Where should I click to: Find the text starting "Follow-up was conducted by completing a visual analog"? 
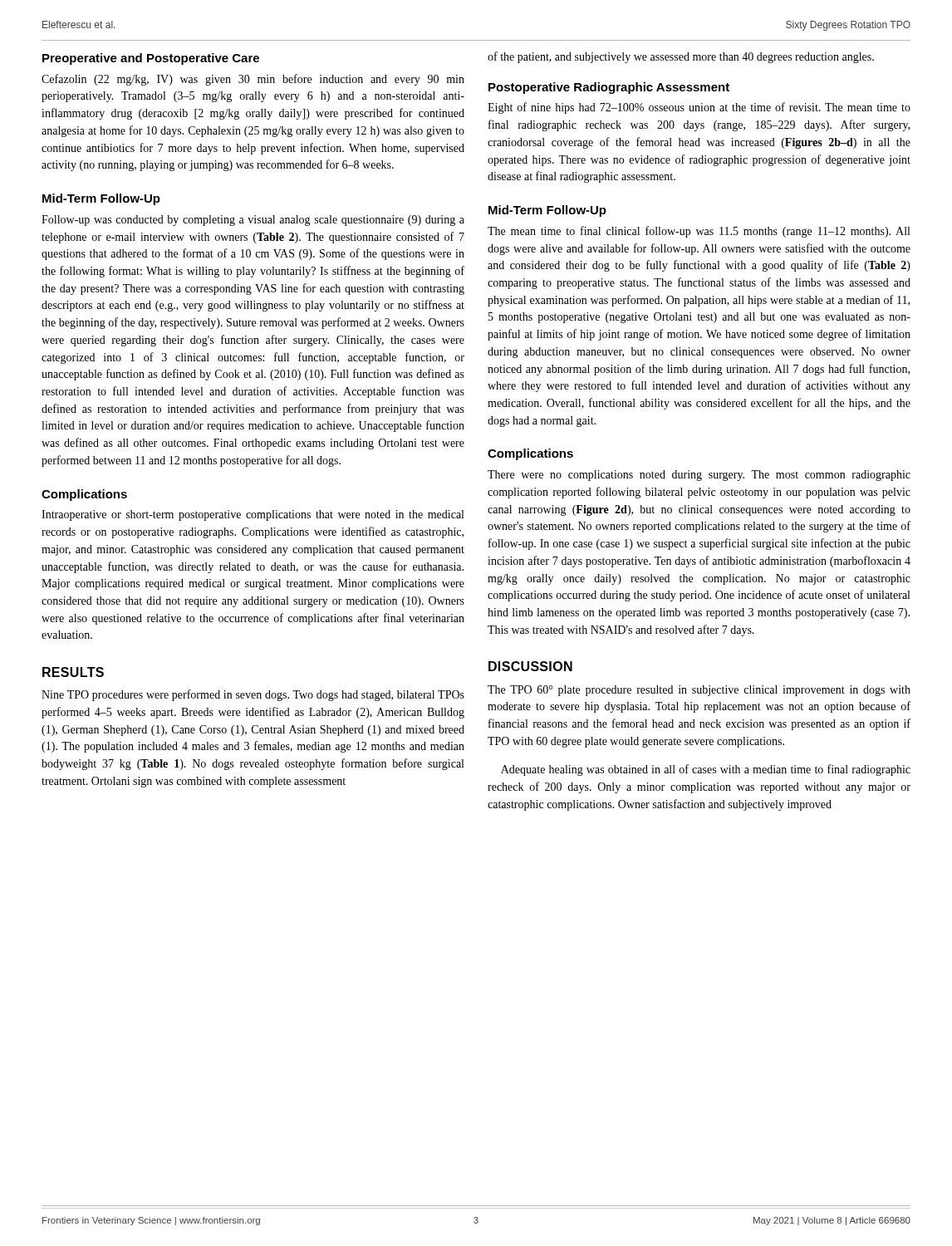[253, 340]
